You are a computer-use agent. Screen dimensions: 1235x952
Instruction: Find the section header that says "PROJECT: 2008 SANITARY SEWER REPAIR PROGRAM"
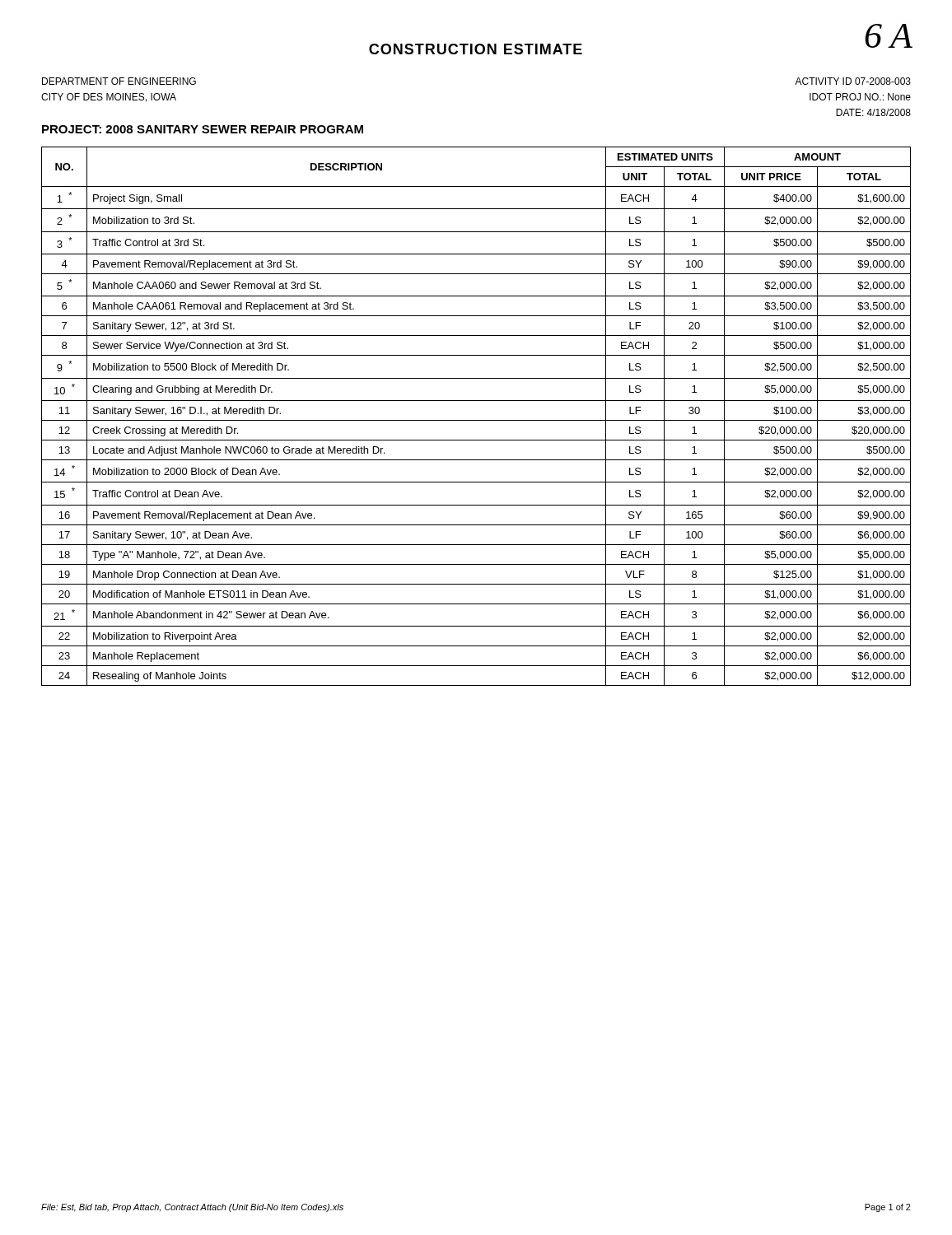(203, 129)
